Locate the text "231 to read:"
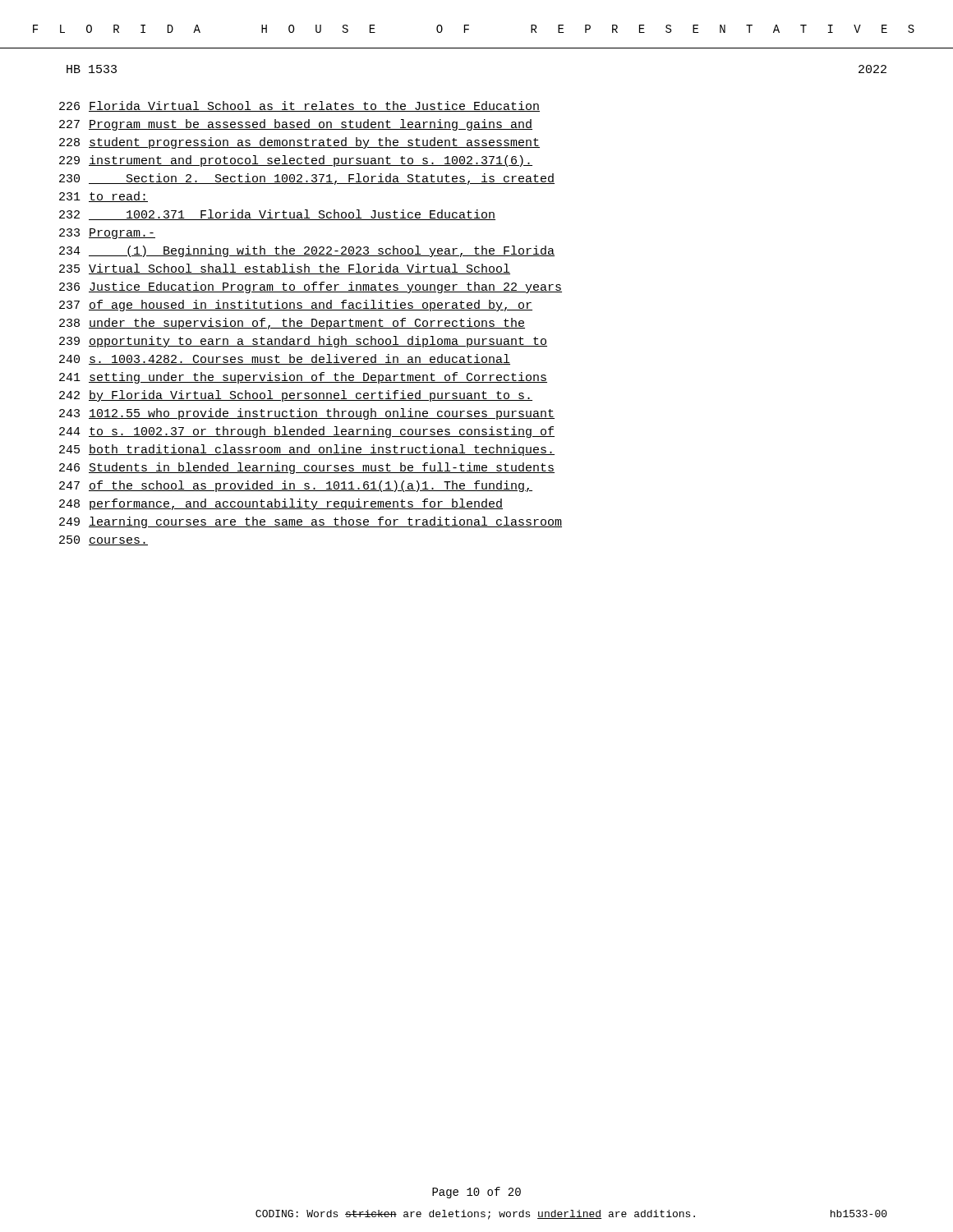 coord(99,198)
